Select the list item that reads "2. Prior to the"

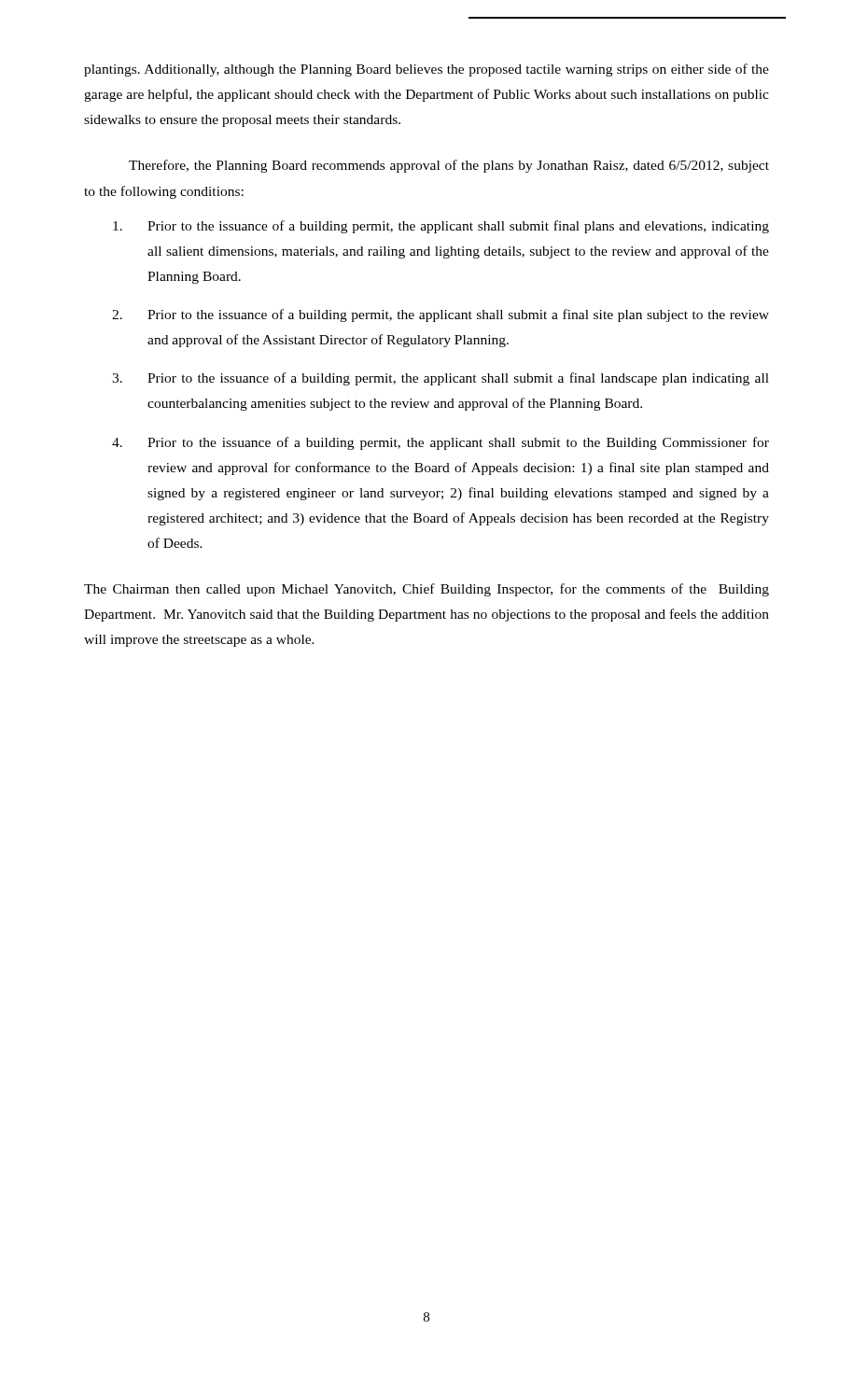(x=440, y=327)
